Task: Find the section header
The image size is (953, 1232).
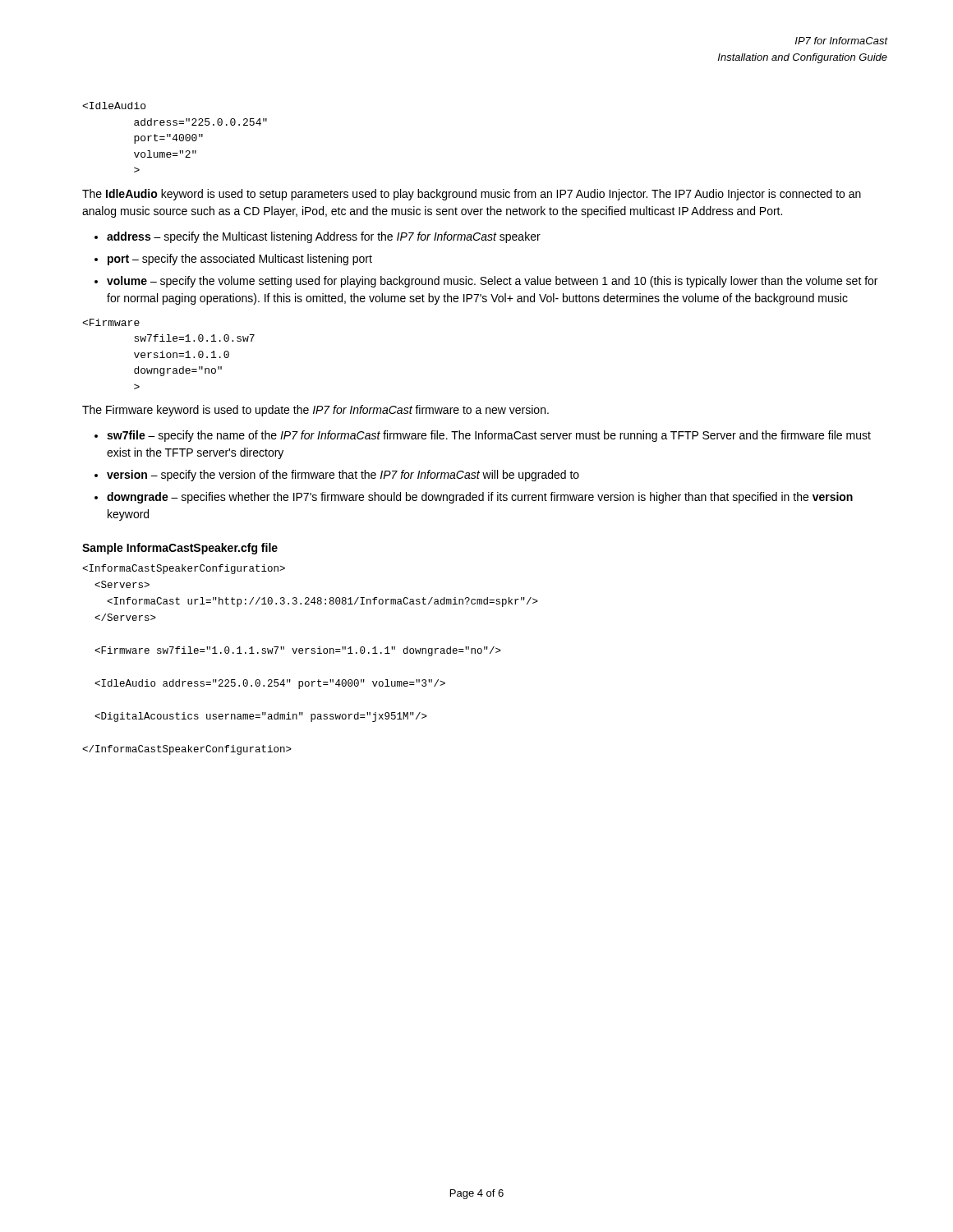Action: click(180, 548)
